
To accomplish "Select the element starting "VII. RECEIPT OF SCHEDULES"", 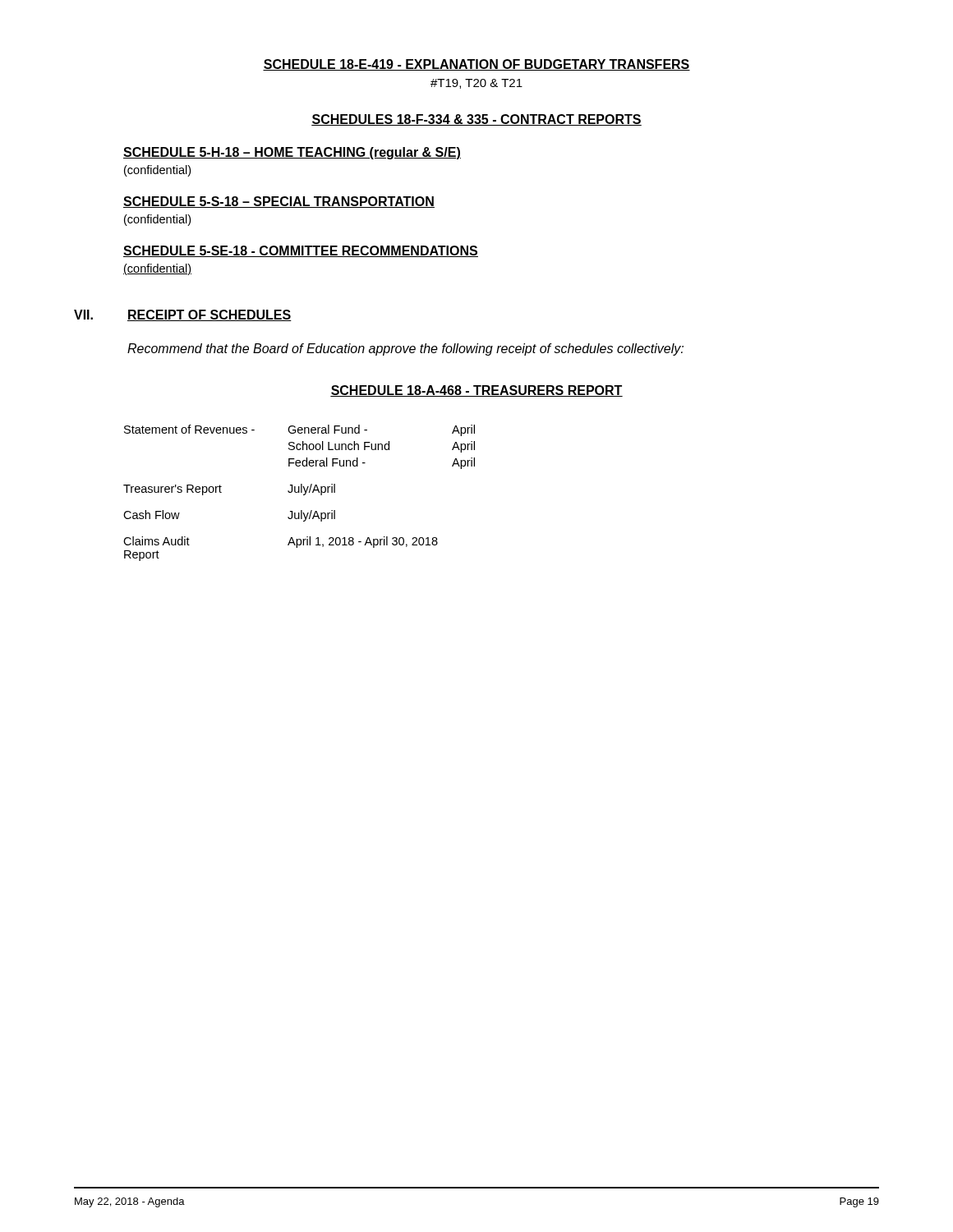I will coord(182,315).
